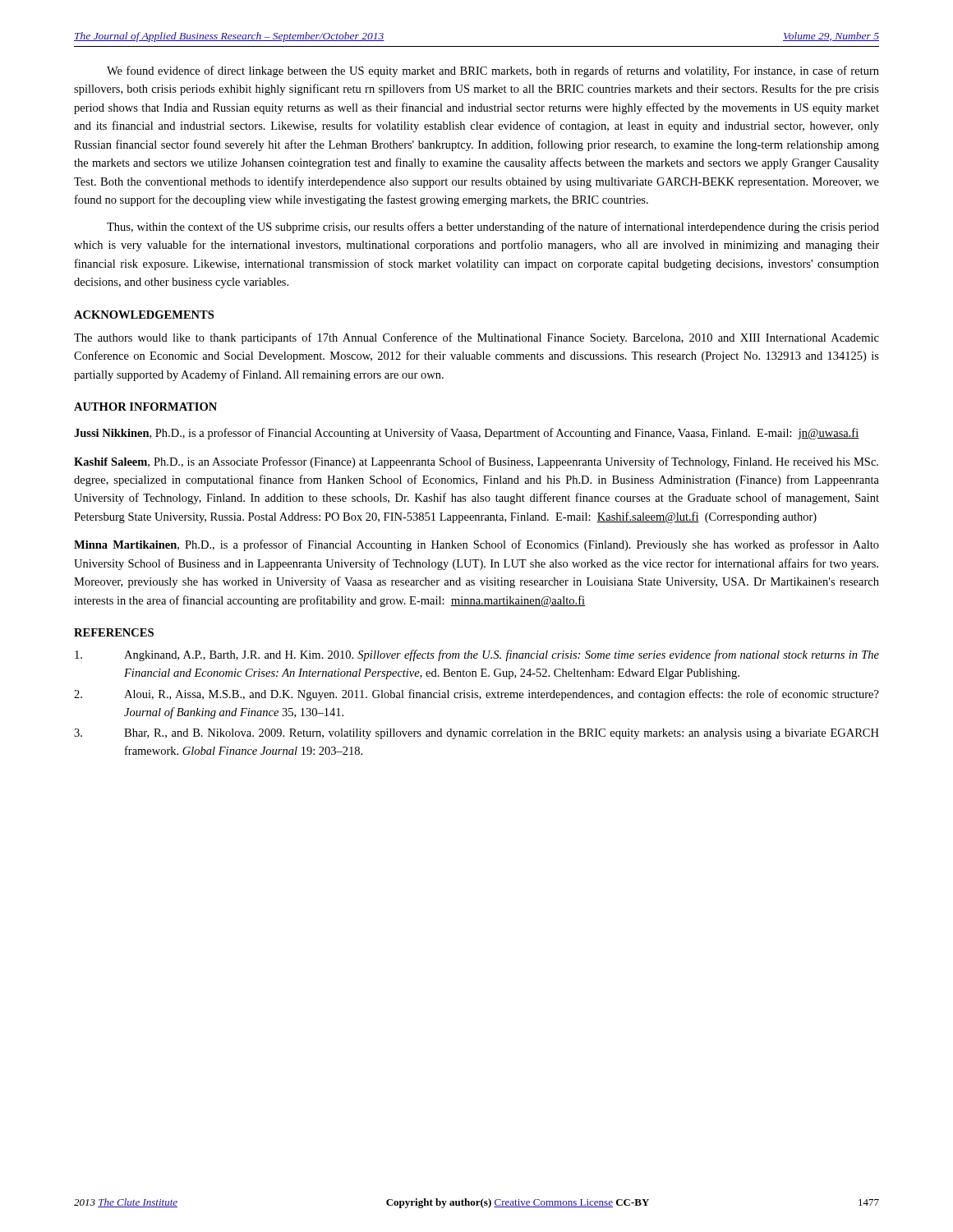
Task: Select the text block with the text "We found evidence of direct linkage between the"
Action: click(x=476, y=135)
